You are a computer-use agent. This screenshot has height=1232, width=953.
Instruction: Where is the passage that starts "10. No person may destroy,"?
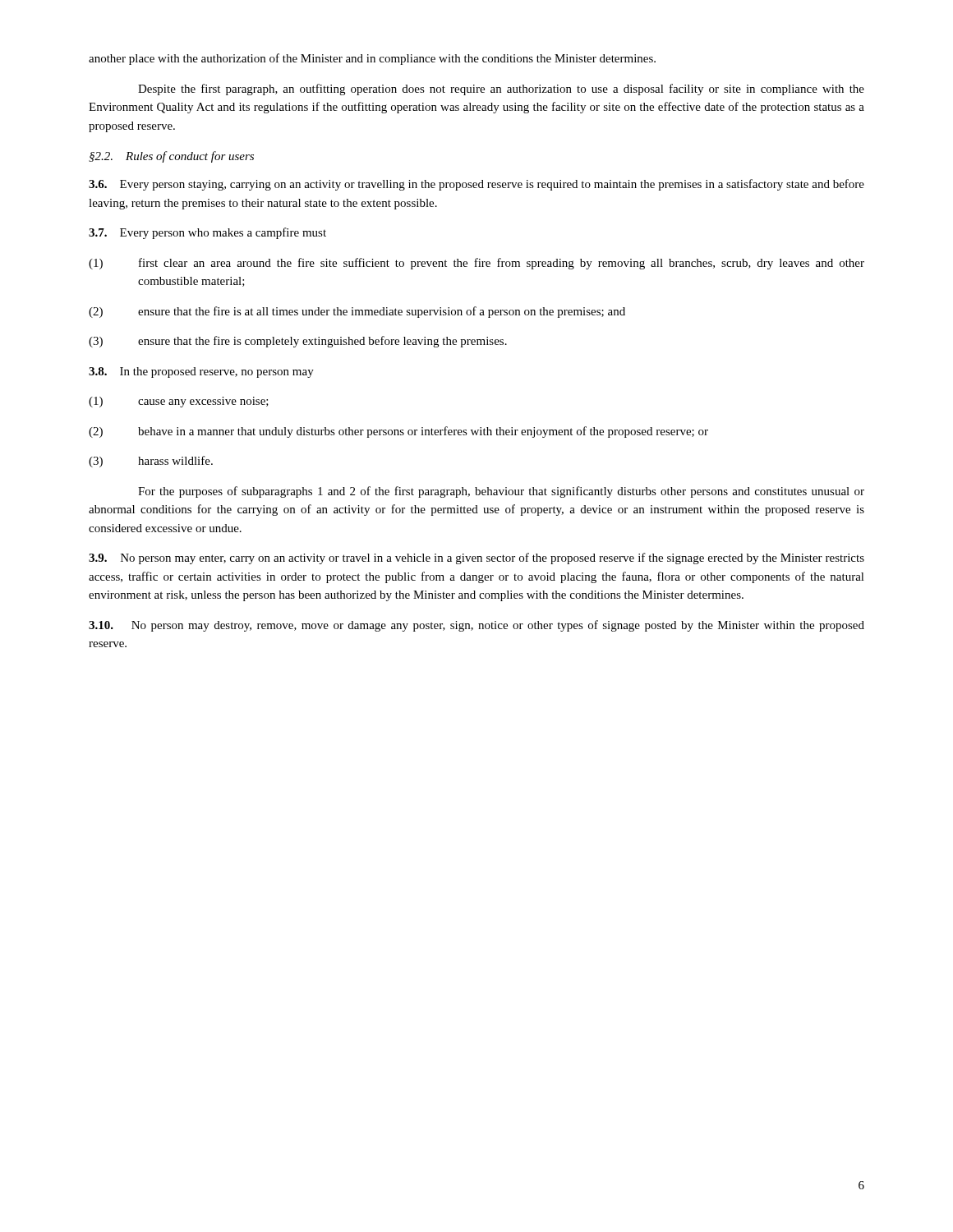476,634
